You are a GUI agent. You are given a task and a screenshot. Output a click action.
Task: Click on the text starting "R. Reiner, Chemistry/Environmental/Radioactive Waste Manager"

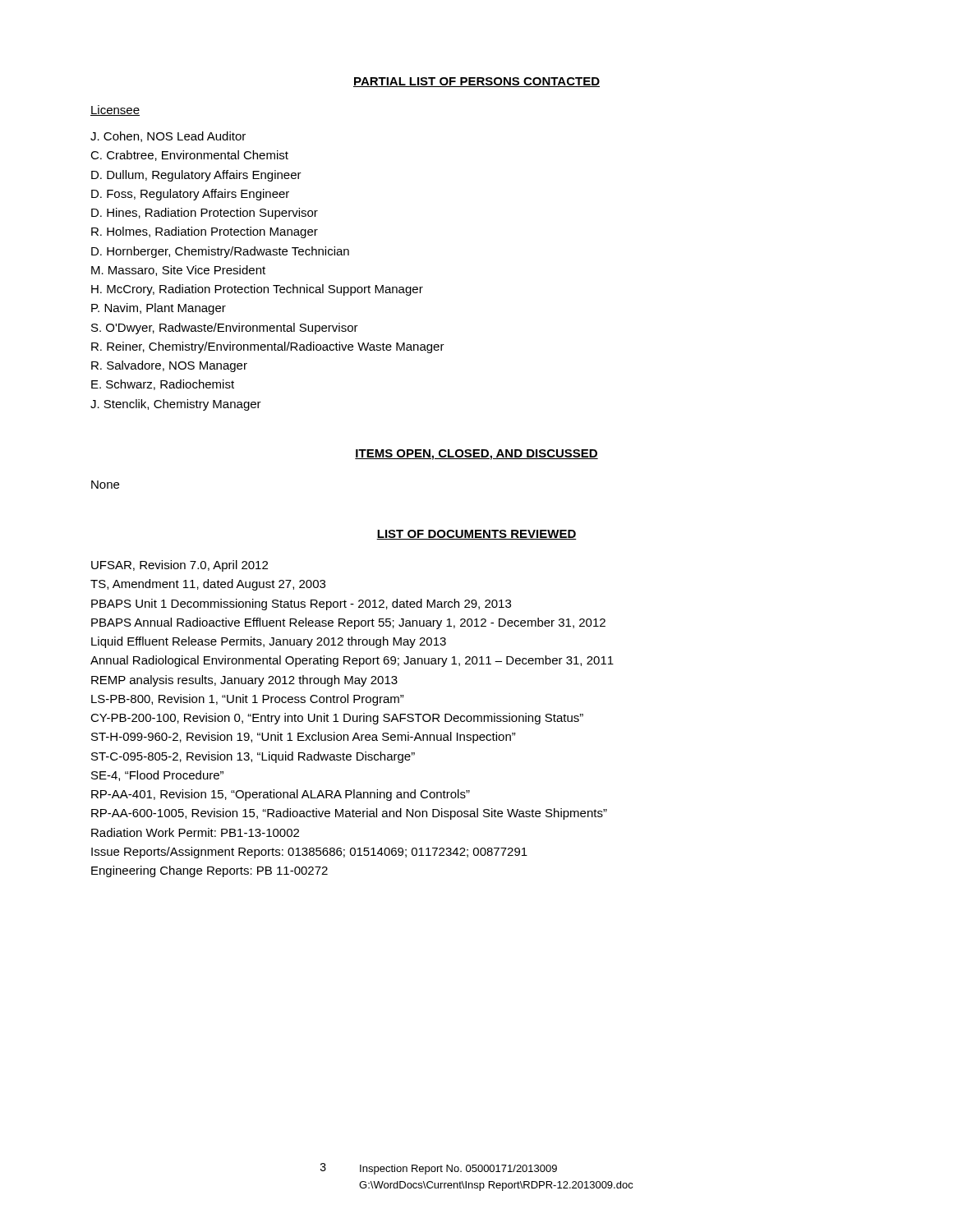(x=267, y=346)
